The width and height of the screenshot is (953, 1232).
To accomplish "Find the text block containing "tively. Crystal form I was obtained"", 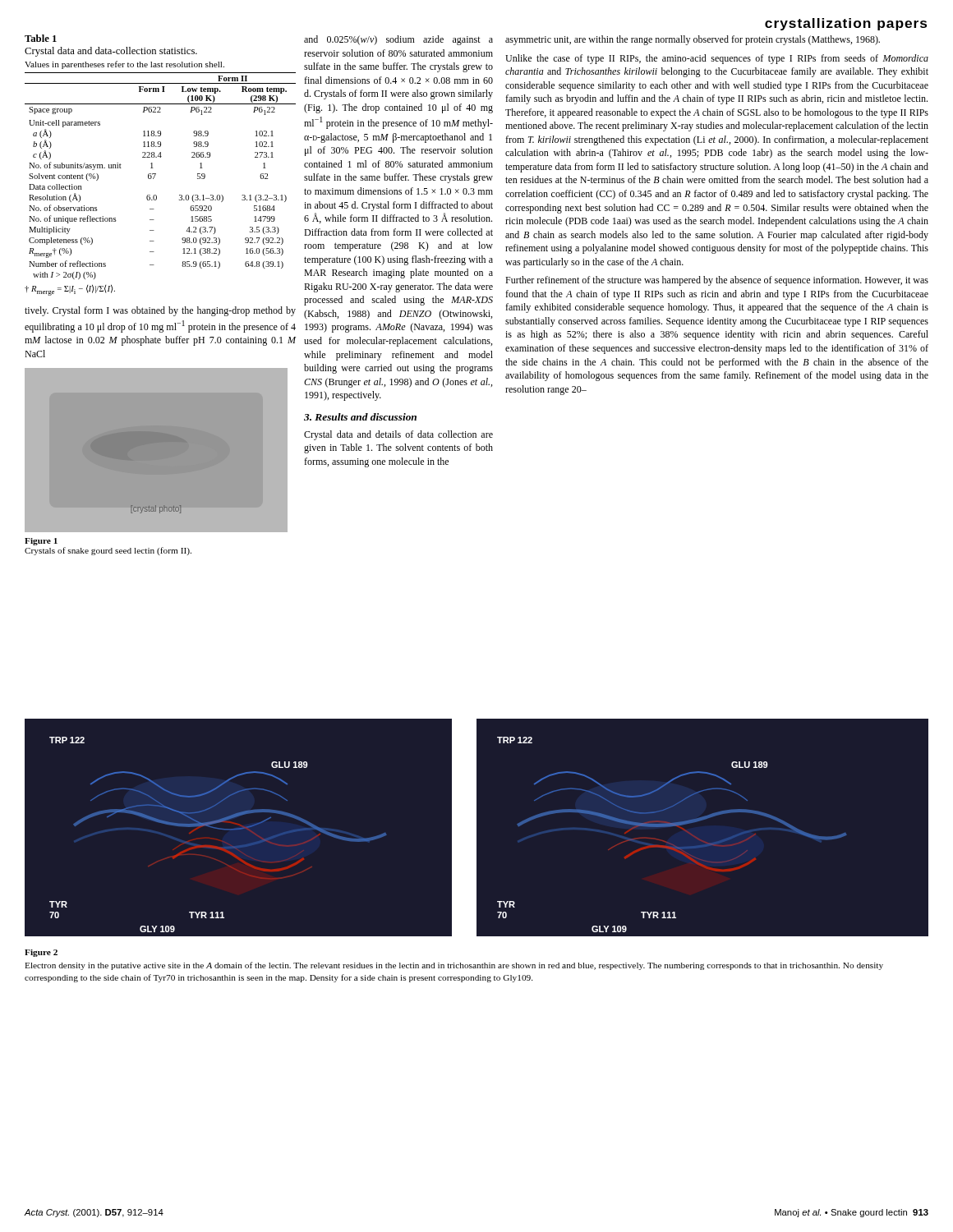I will 160,333.
